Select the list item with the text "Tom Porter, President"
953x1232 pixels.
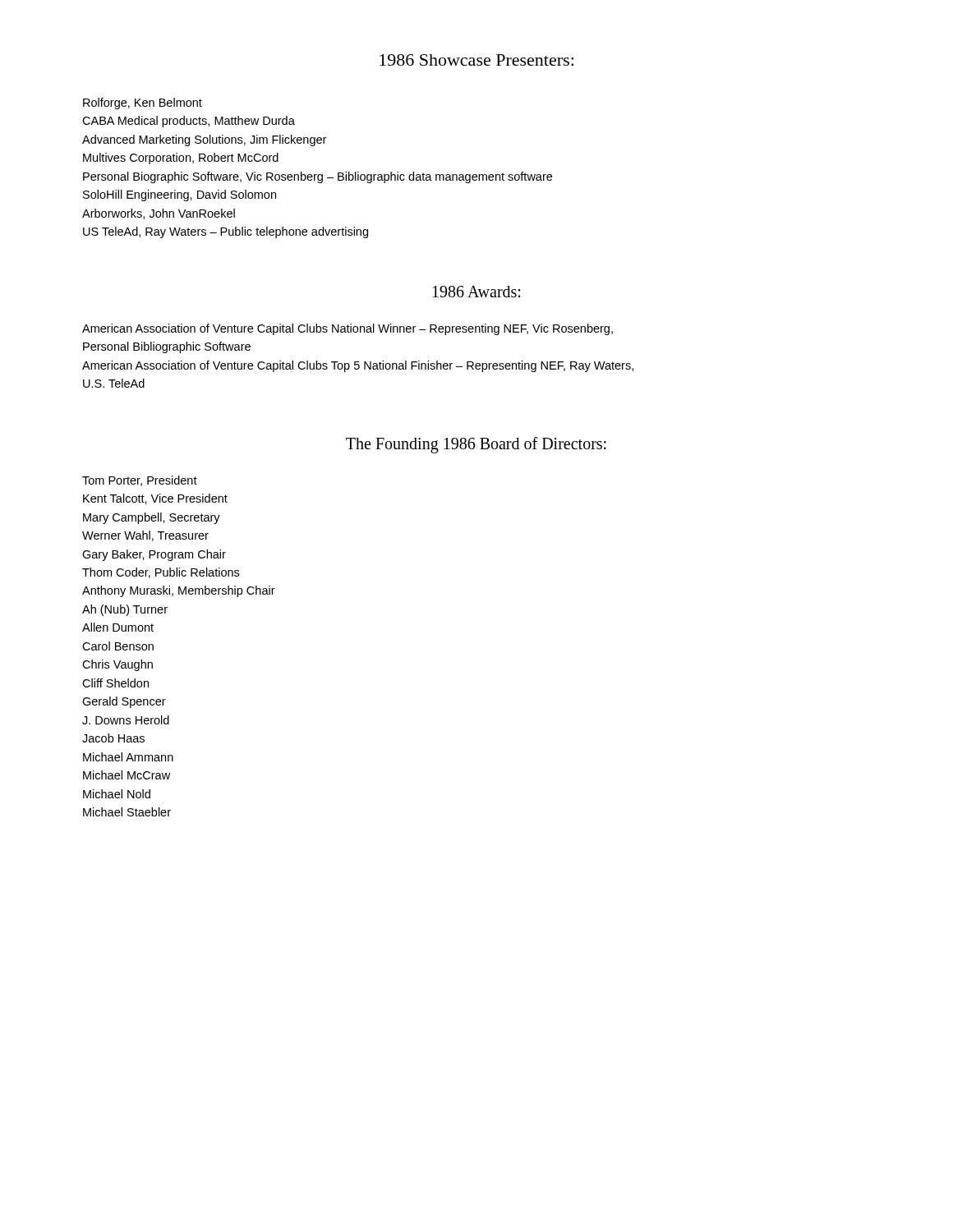[x=139, y=480]
